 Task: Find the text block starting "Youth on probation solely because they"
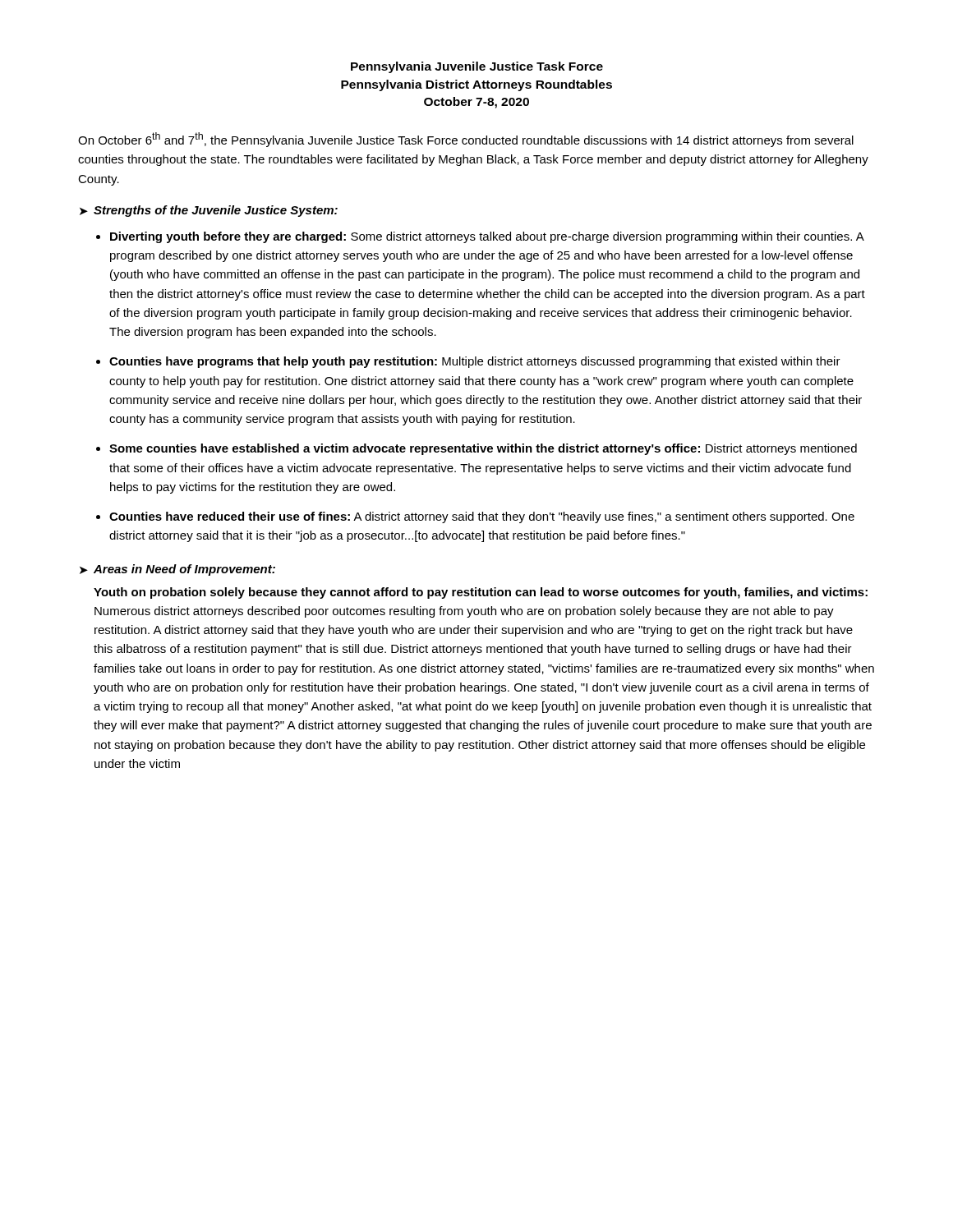(x=484, y=677)
